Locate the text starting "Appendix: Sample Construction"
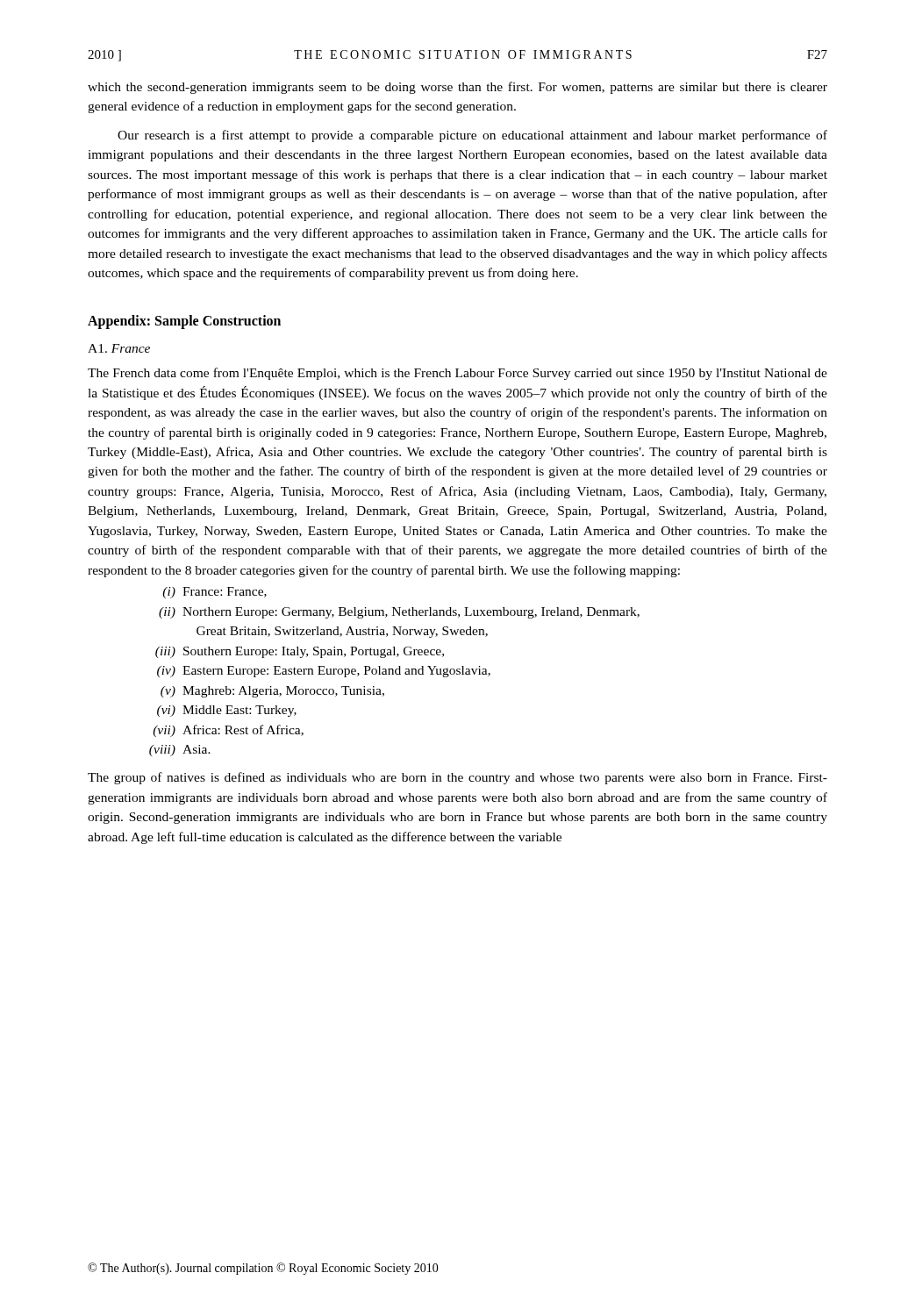Image resolution: width=915 pixels, height=1316 pixels. 184,321
